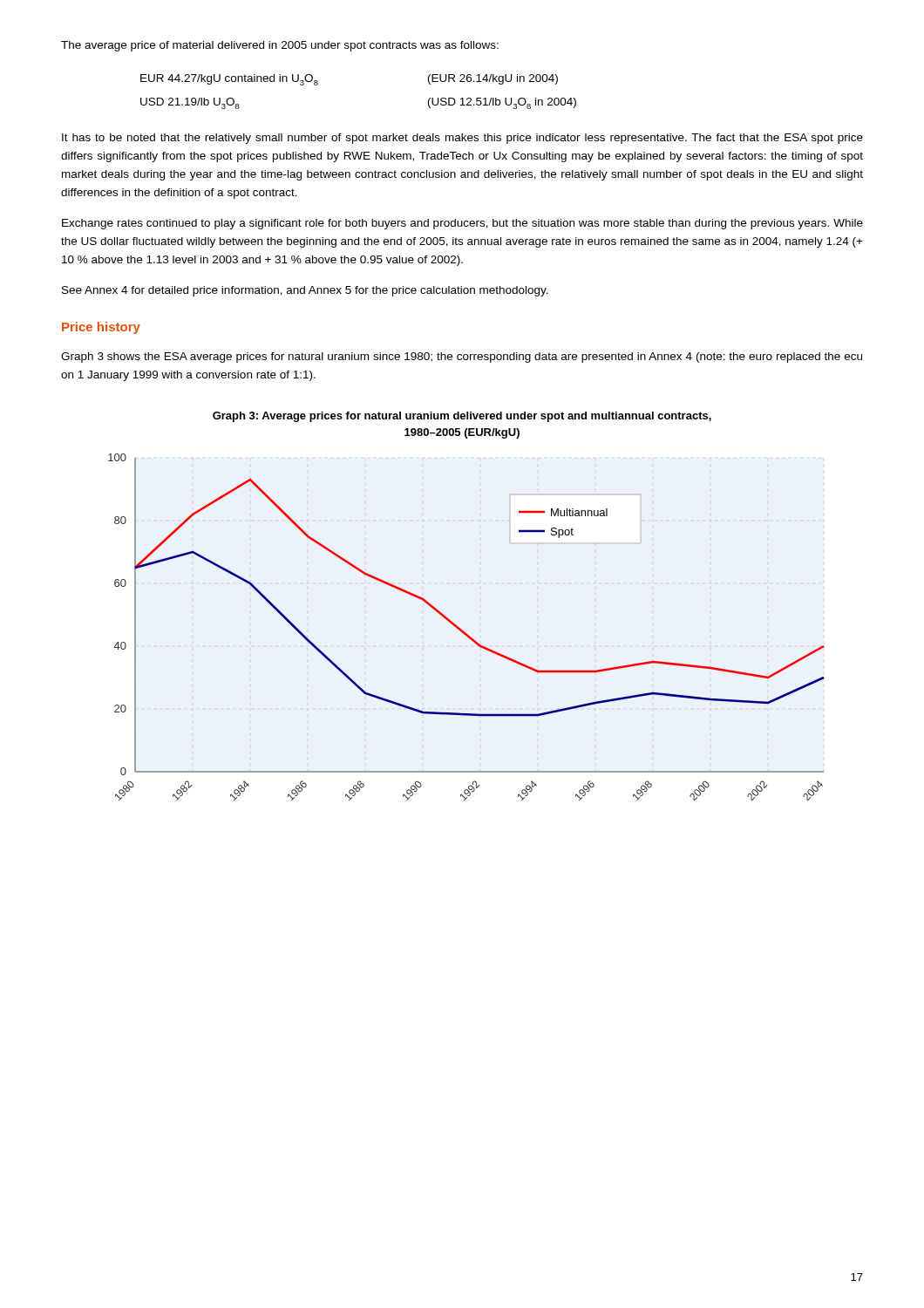The height and width of the screenshot is (1308, 924).
Task: Click on the text block that reads "It has to be"
Action: (462, 165)
